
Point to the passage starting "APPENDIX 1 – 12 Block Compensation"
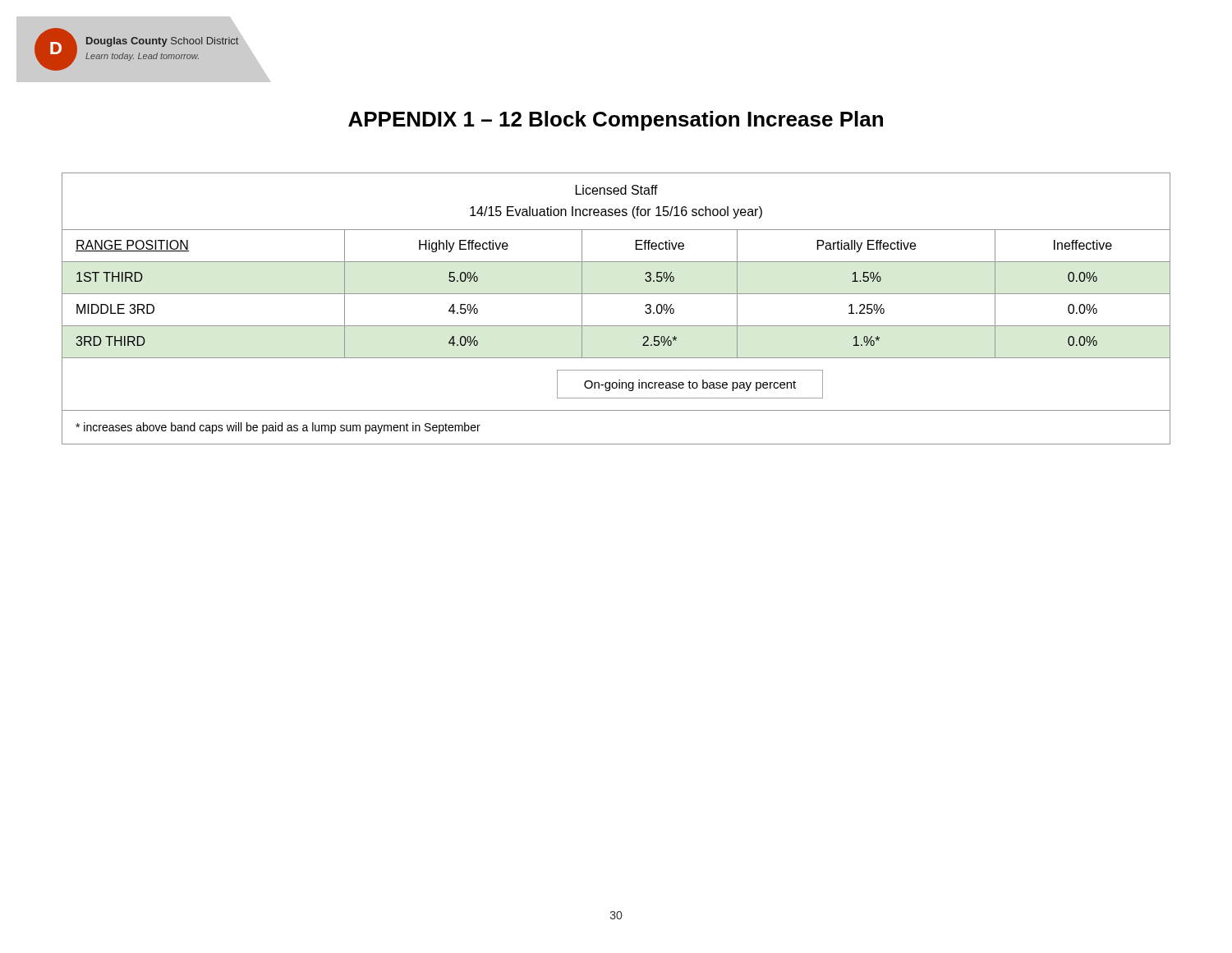tap(616, 120)
